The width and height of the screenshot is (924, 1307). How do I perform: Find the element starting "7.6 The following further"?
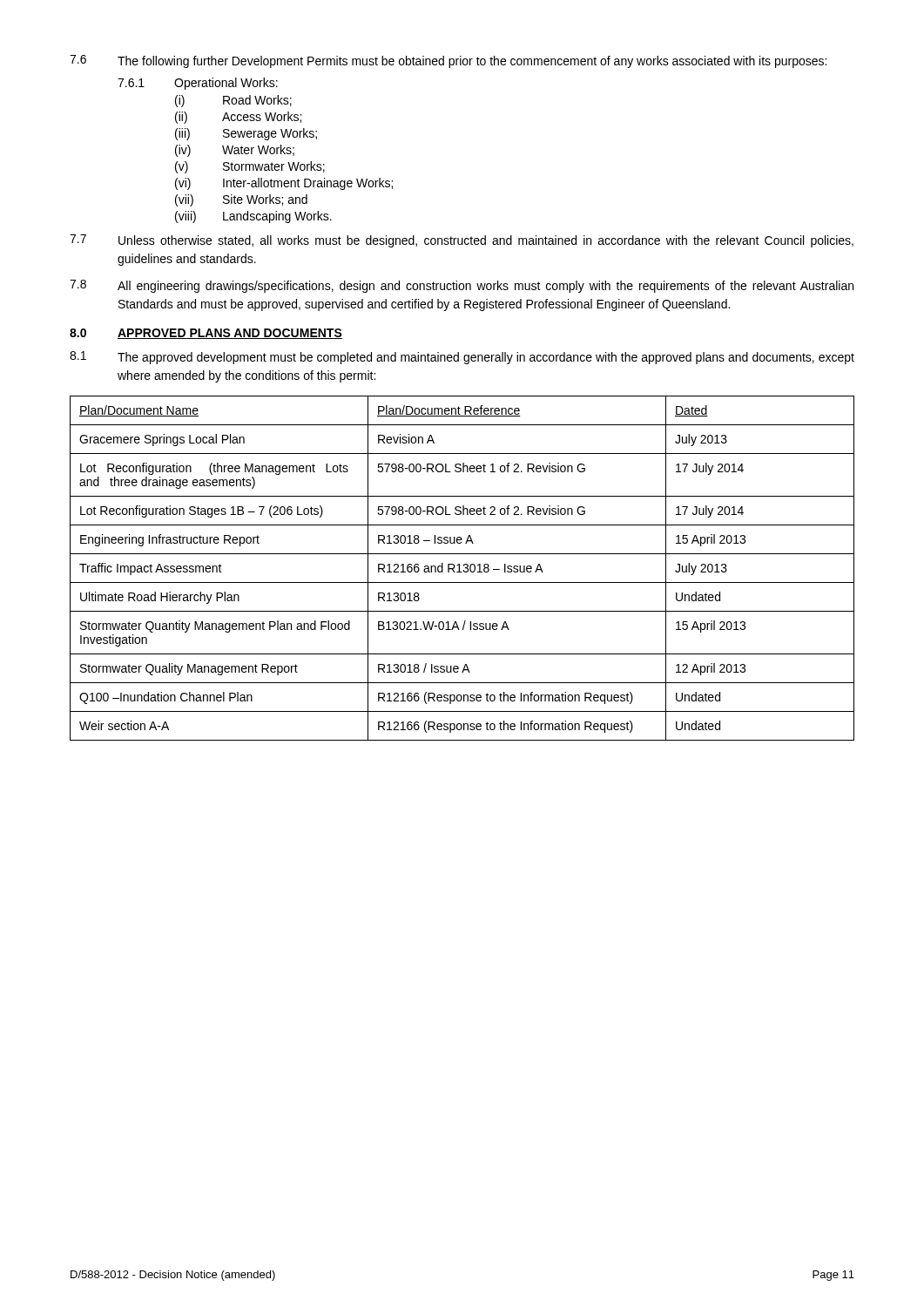(462, 61)
